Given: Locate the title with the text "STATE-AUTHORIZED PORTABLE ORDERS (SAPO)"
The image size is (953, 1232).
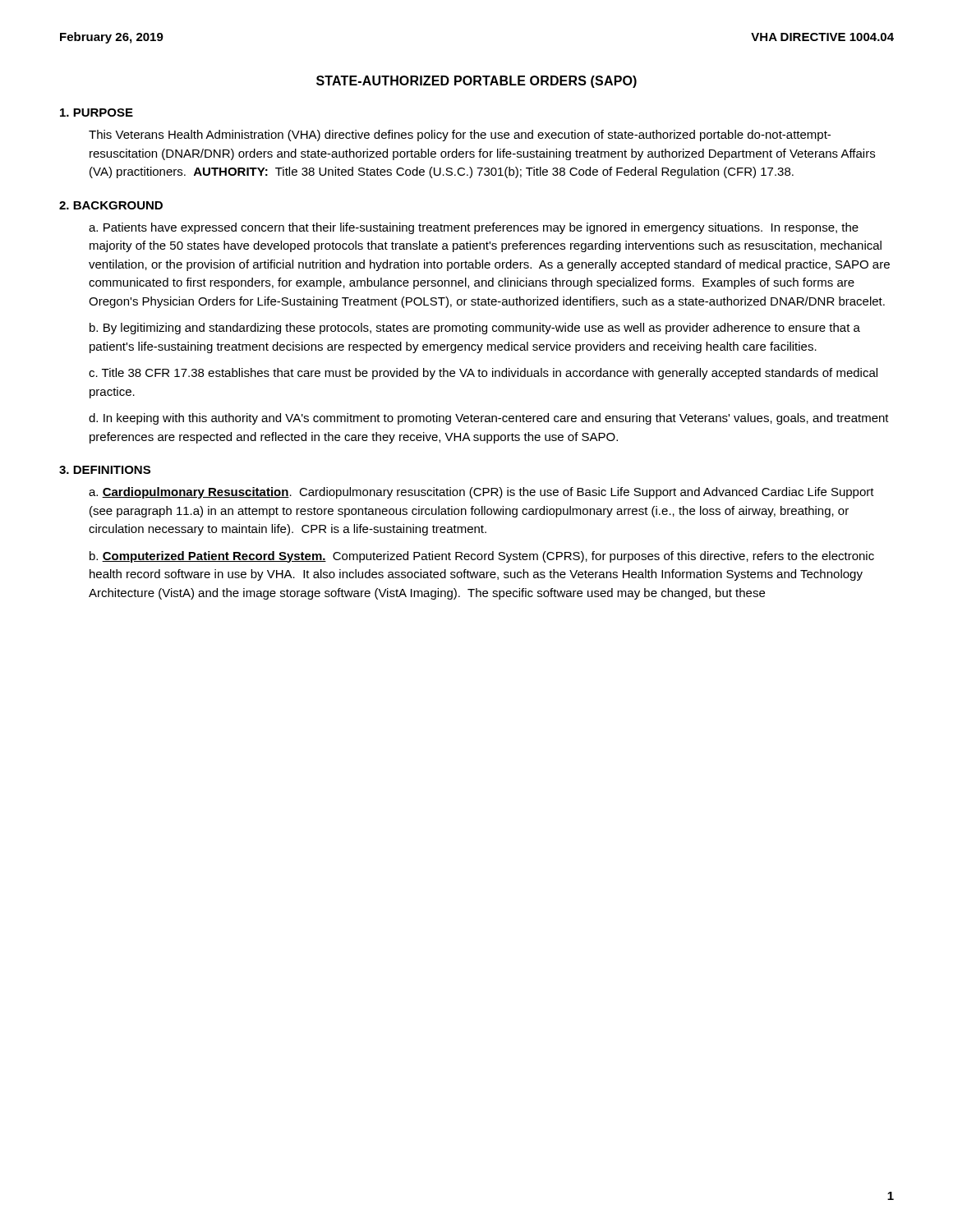Looking at the screenshot, I should [476, 81].
